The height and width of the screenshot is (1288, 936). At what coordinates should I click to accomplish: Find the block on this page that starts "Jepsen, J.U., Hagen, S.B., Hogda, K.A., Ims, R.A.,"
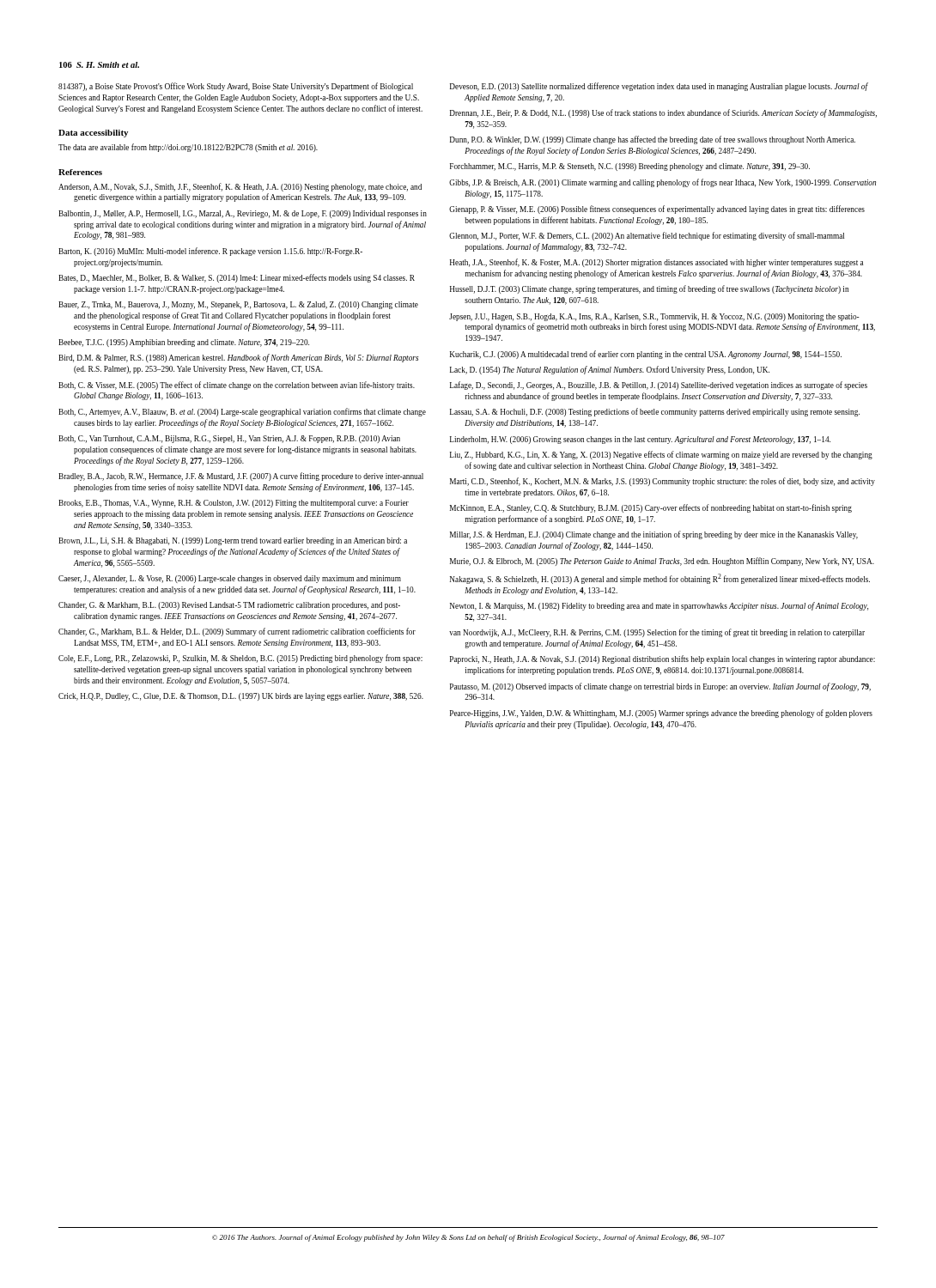[662, 328]
